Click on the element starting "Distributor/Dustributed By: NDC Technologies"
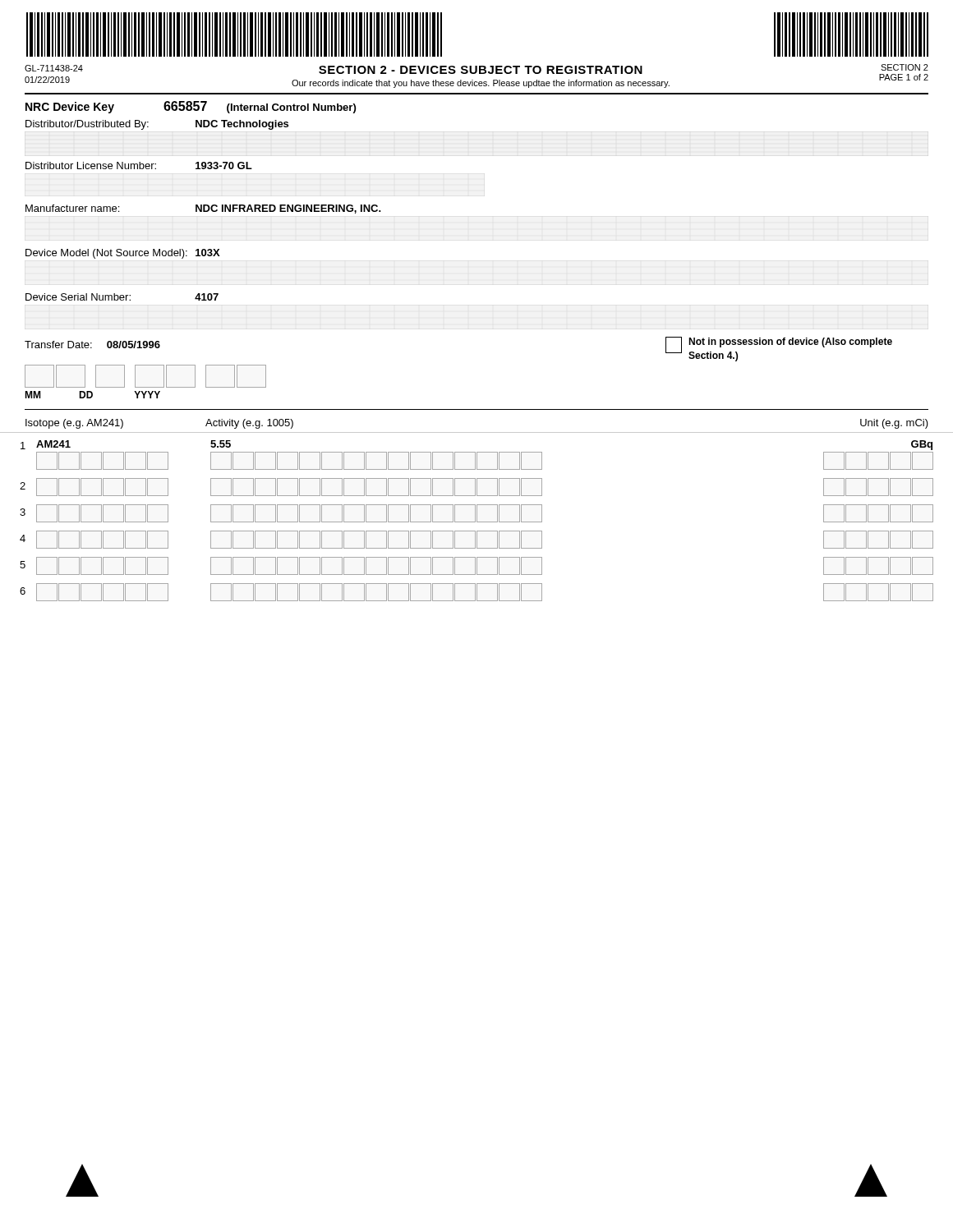Screen dimensions: 1232x953 tap(157, 124)
